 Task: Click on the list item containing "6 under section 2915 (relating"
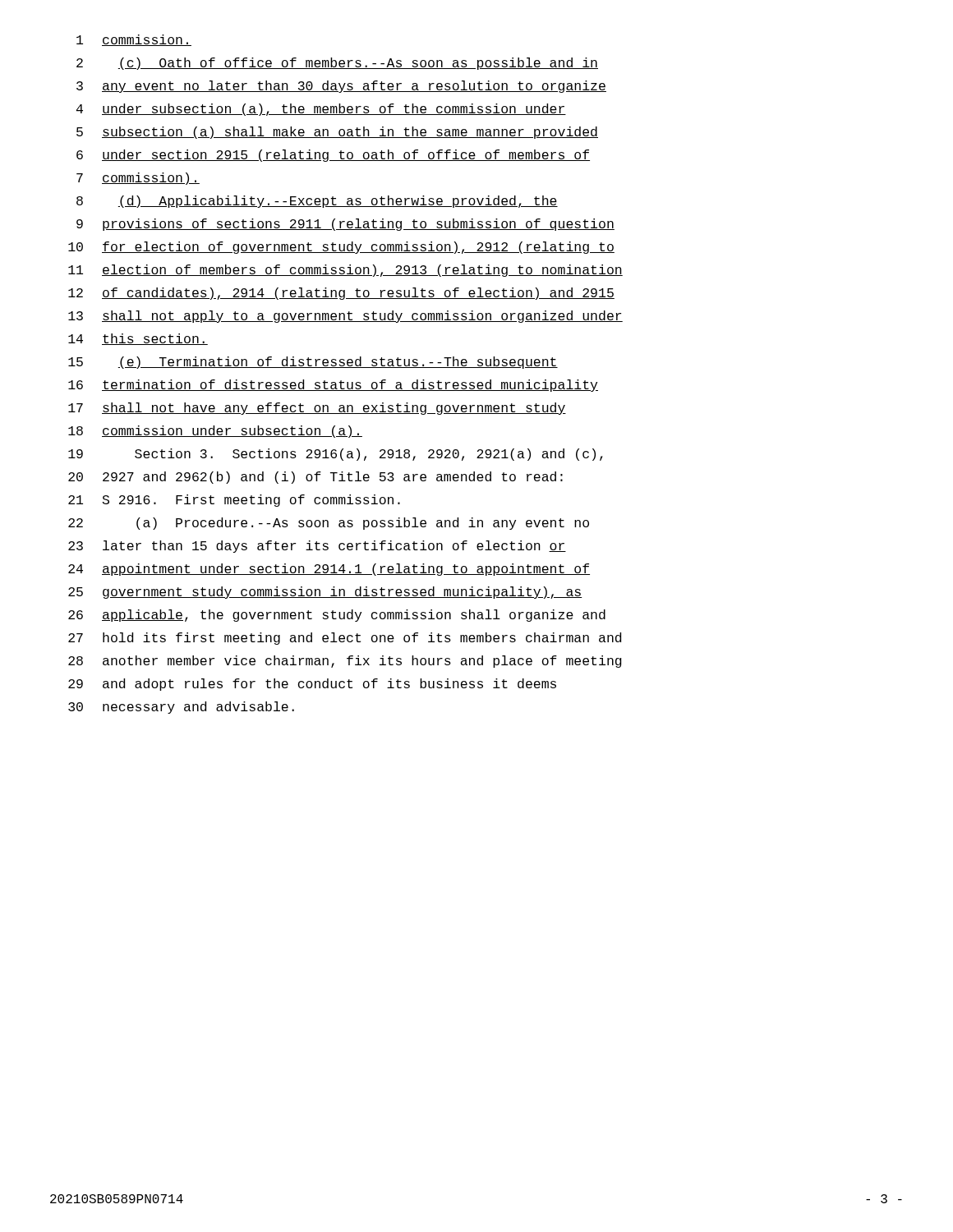(324, 156)
